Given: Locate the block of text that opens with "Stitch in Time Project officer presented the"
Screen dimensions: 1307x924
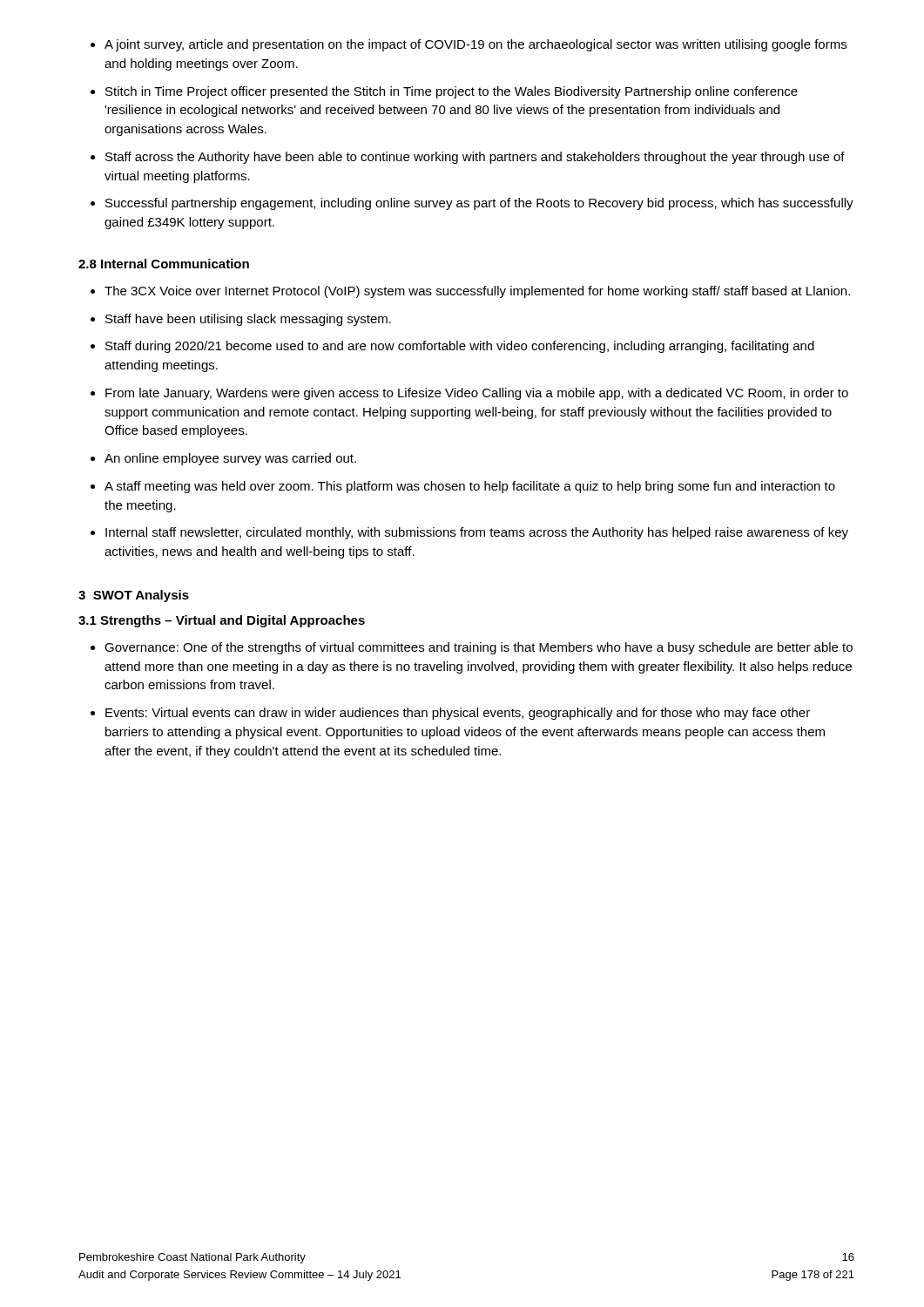Looking at the screenshot, I should tap(466, 110).
